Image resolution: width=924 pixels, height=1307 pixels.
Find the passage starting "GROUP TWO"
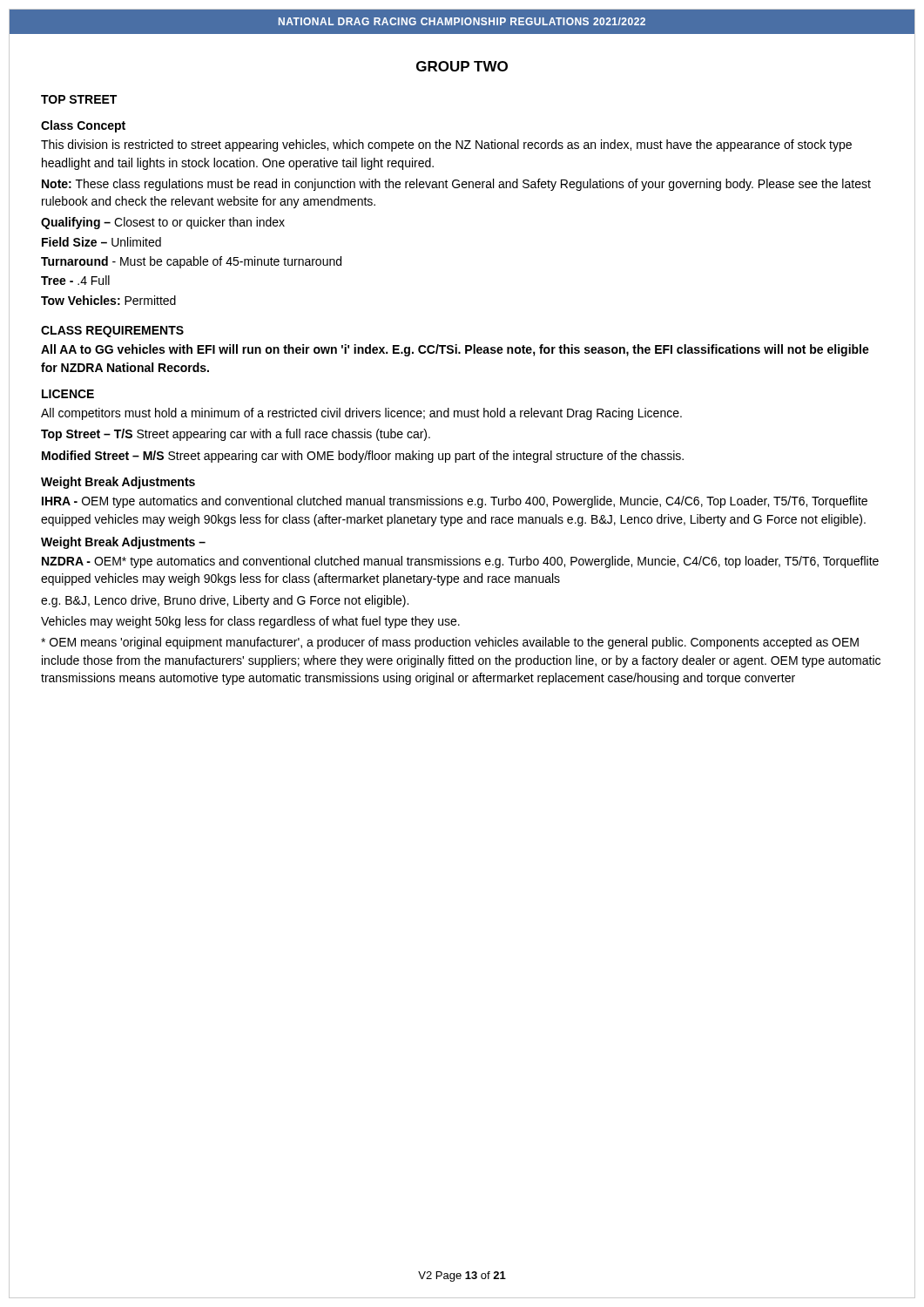[462, 67]
